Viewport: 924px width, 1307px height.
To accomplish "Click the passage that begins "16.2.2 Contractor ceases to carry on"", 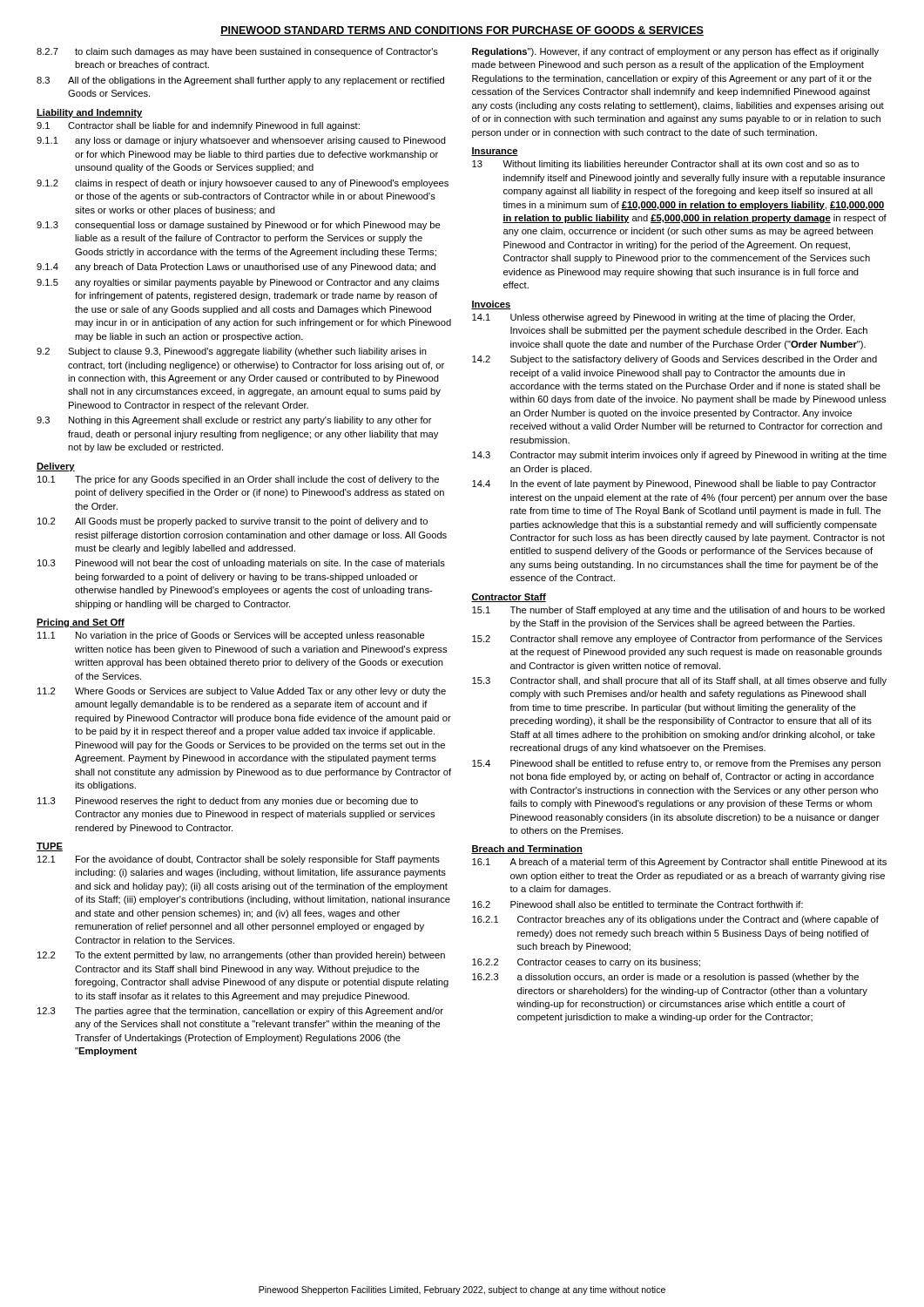I will pos(680,962).
